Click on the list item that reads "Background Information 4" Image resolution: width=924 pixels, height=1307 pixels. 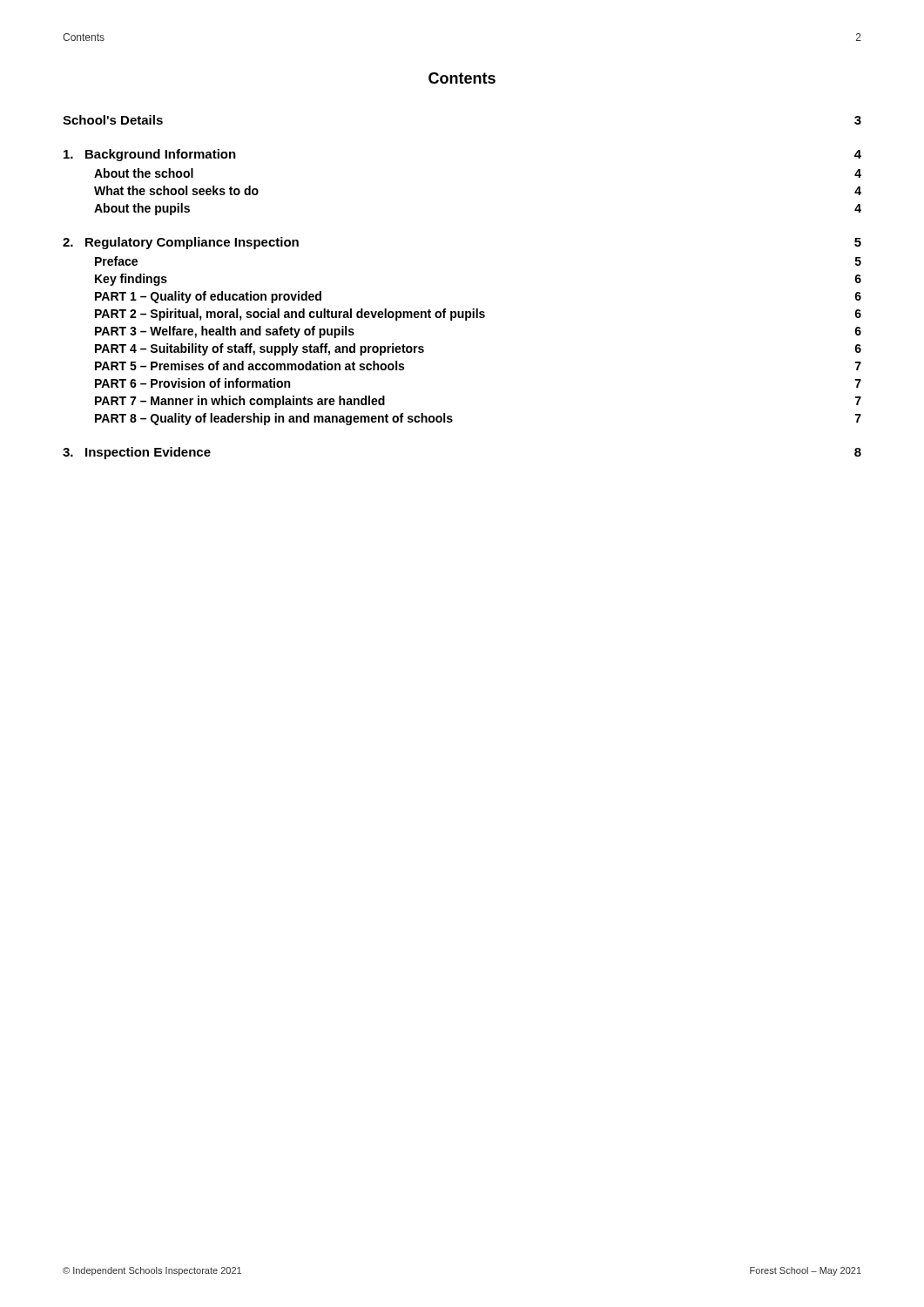click(x=148, y=155)
